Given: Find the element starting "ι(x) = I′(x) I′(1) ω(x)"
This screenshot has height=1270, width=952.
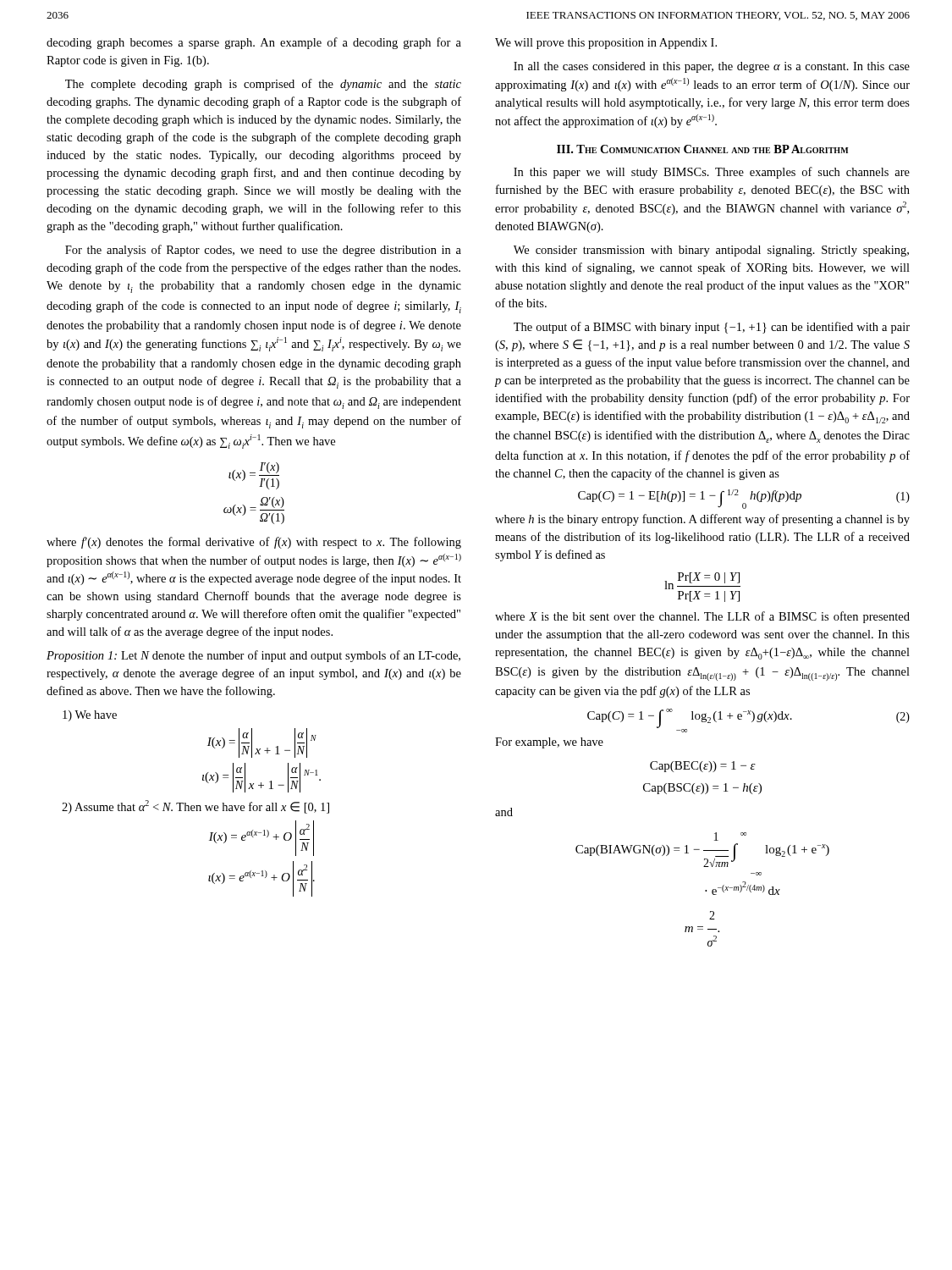Looking at the screenshot, I should point(254,493).
